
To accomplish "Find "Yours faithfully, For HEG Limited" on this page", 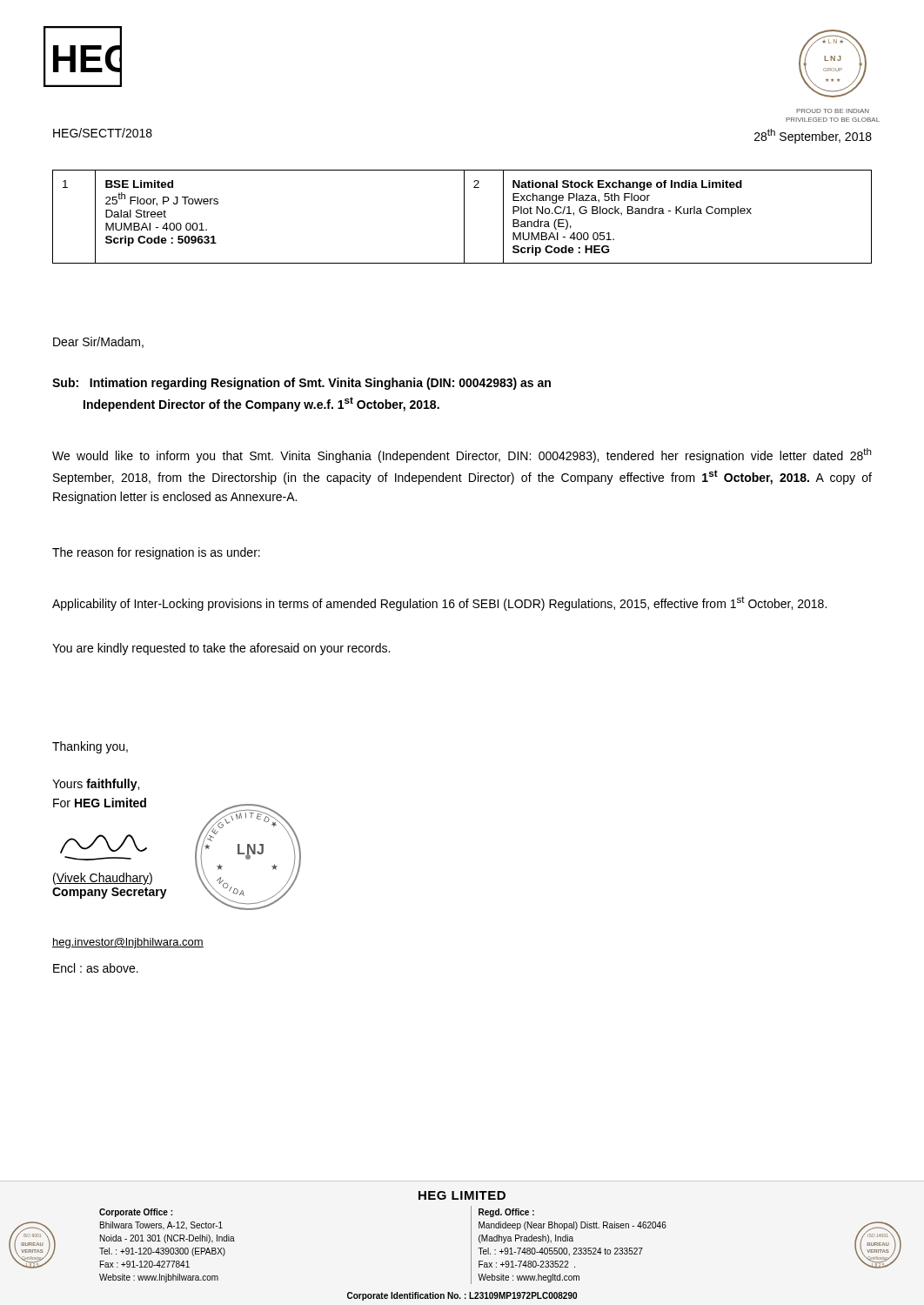I will tap(100, 794).
